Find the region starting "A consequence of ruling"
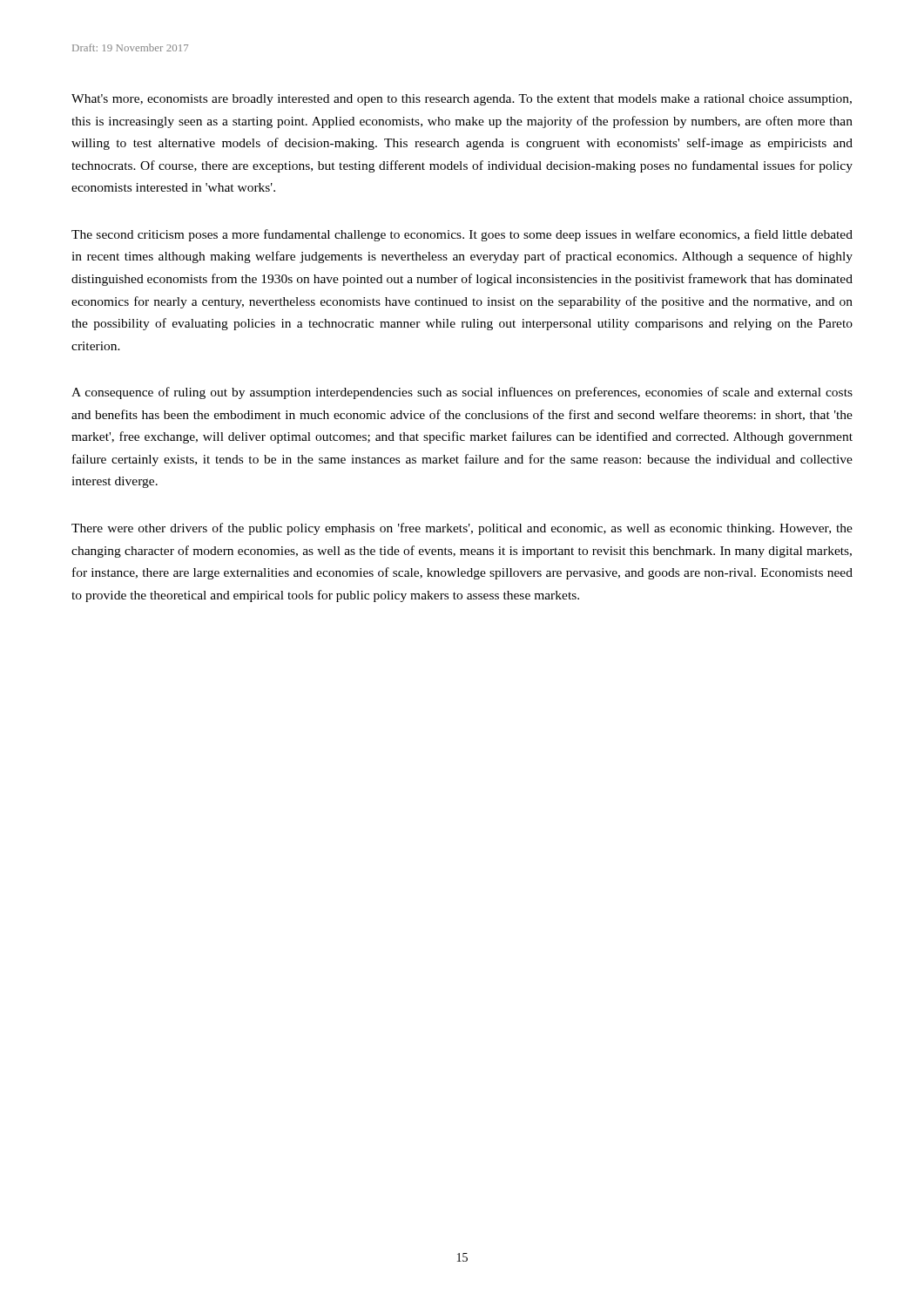Image resolution: width=924 pixels, height=1307 pixels. click(x=462, y=436)
